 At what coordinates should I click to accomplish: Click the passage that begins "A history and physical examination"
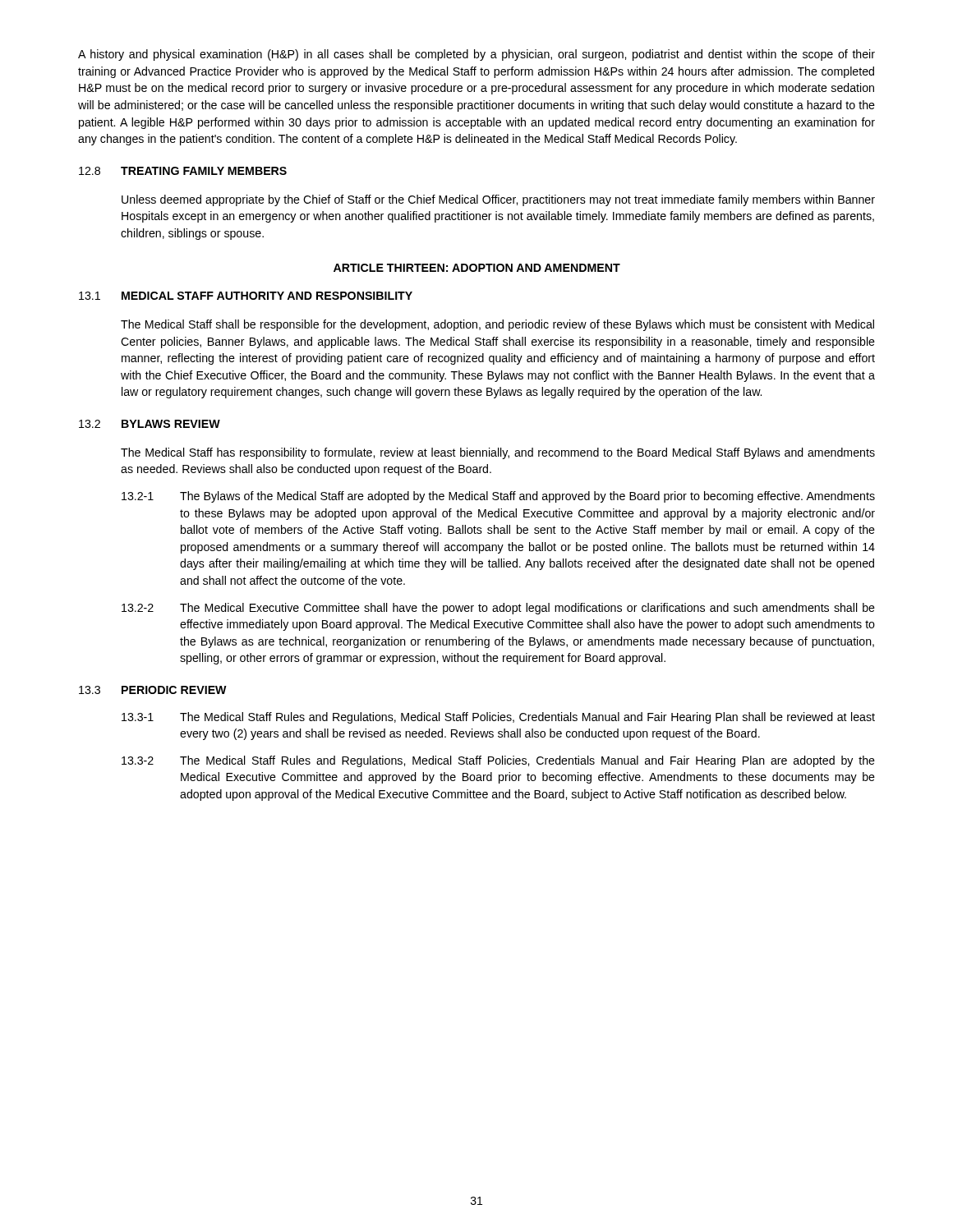pyautogui.click(x=476, y=97)
